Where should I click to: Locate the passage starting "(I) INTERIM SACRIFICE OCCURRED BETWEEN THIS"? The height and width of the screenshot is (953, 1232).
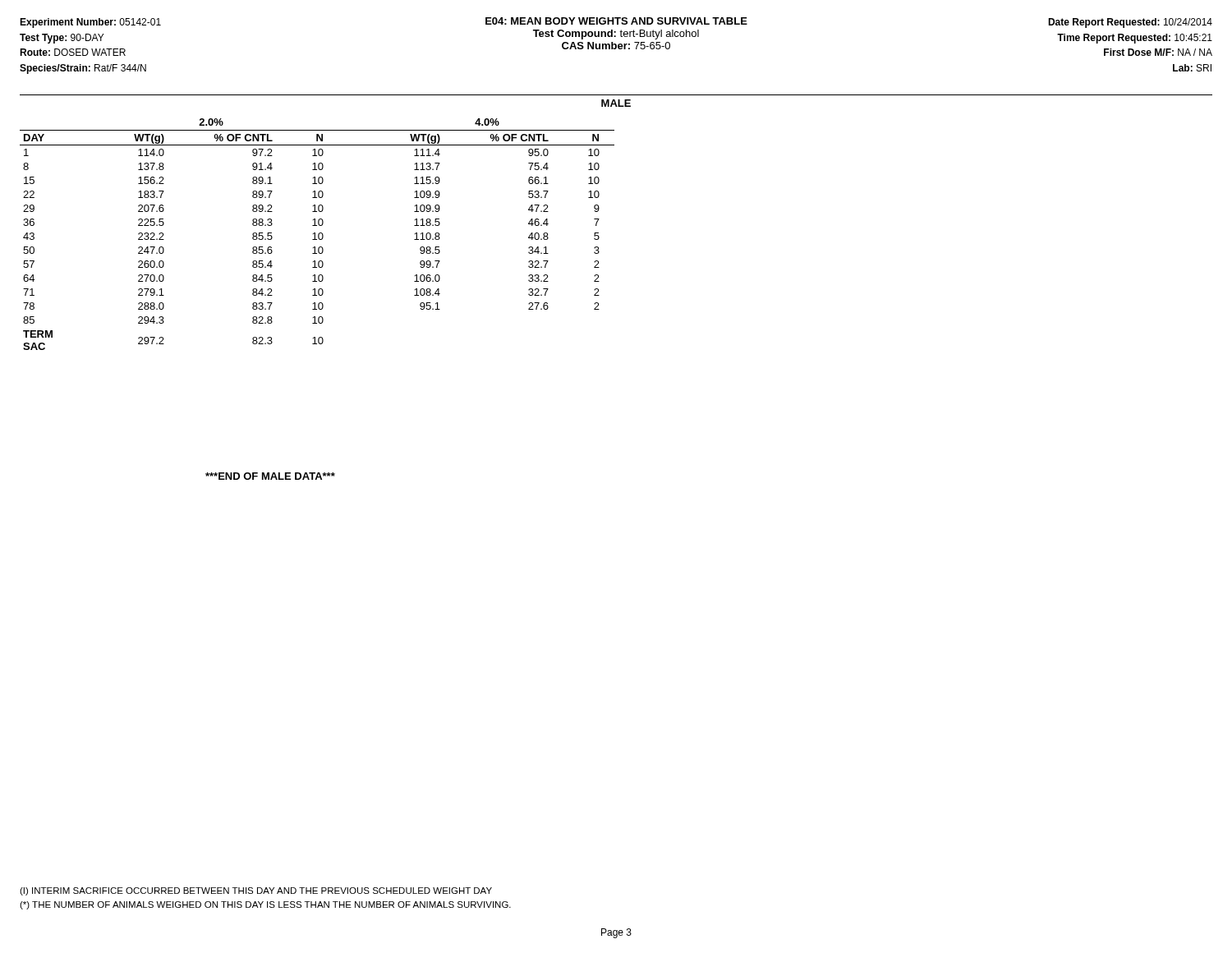[265, 897]
